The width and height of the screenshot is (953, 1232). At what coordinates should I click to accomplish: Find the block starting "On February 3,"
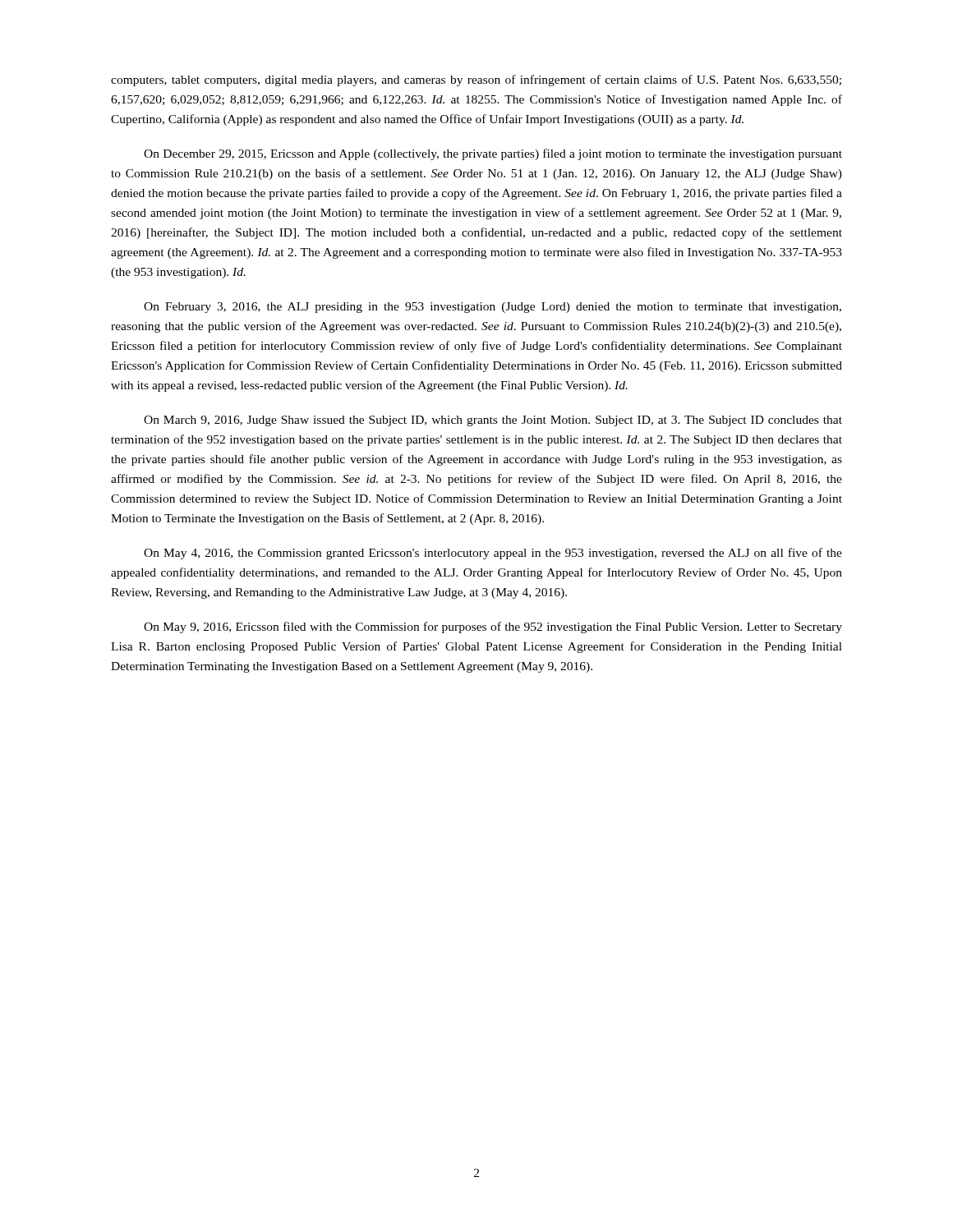coord(476,346)
